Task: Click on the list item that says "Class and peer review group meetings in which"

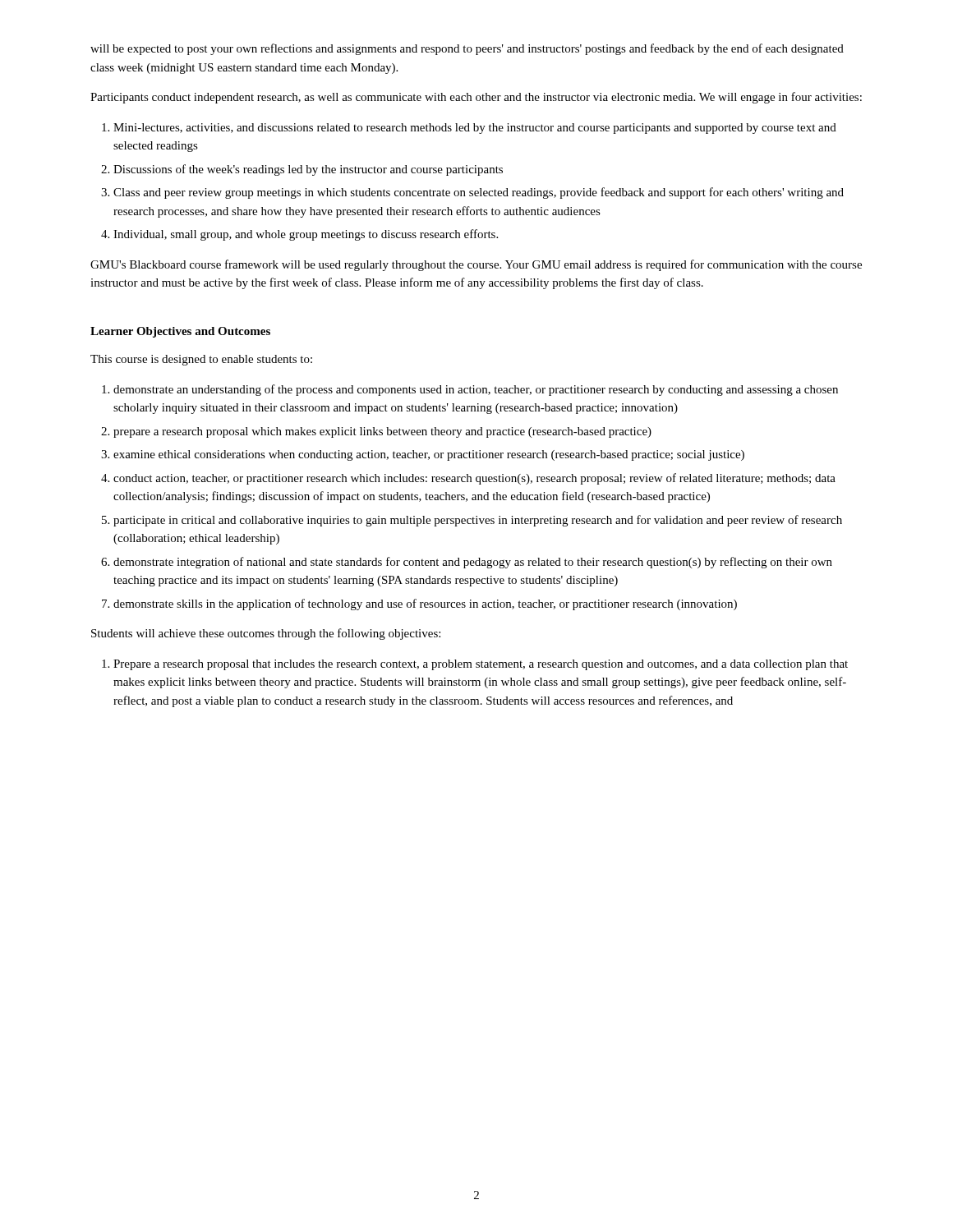Action: pyautogui.click(x=488, y=202)
